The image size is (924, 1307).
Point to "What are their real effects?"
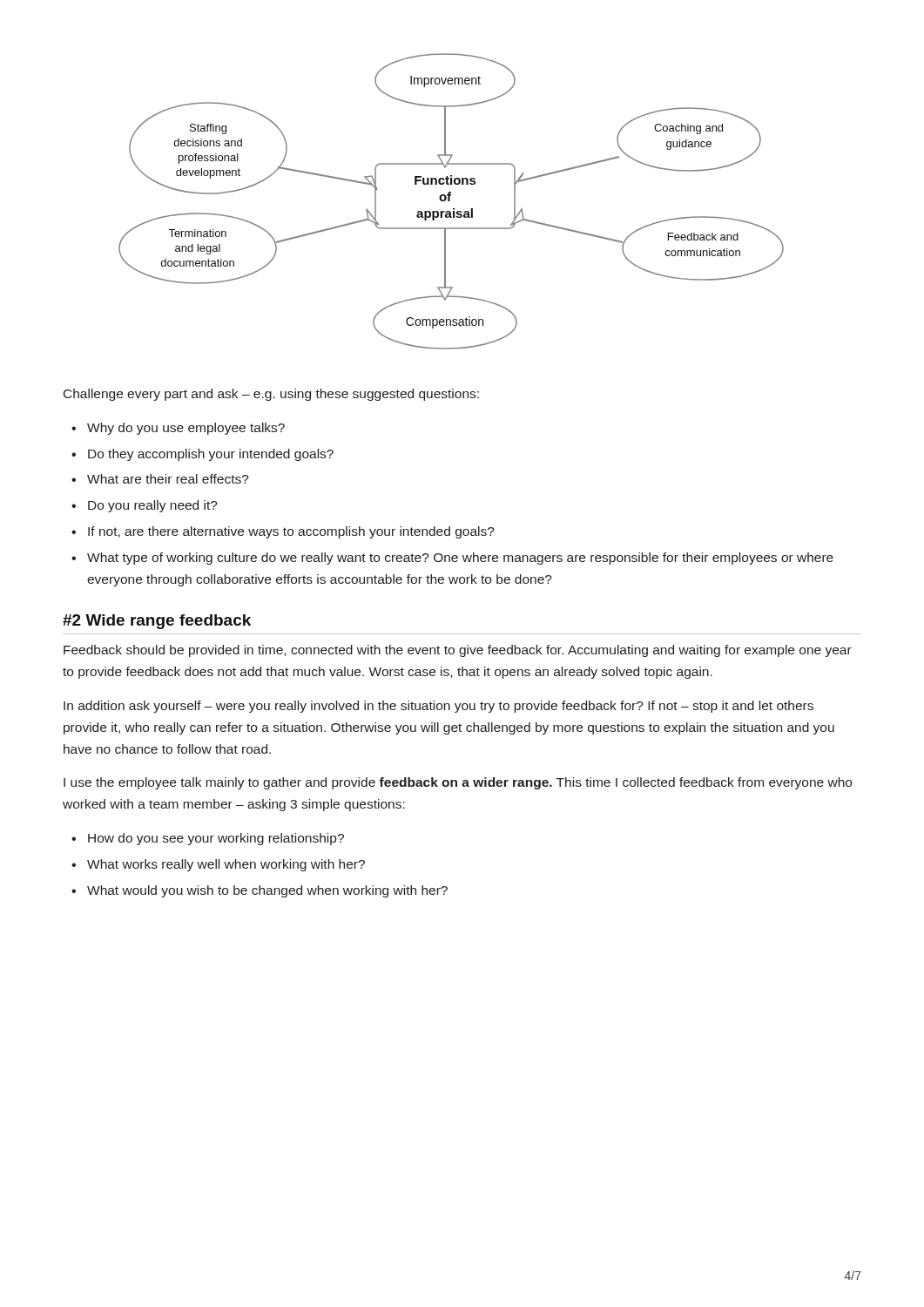click(x=168, y=479)
